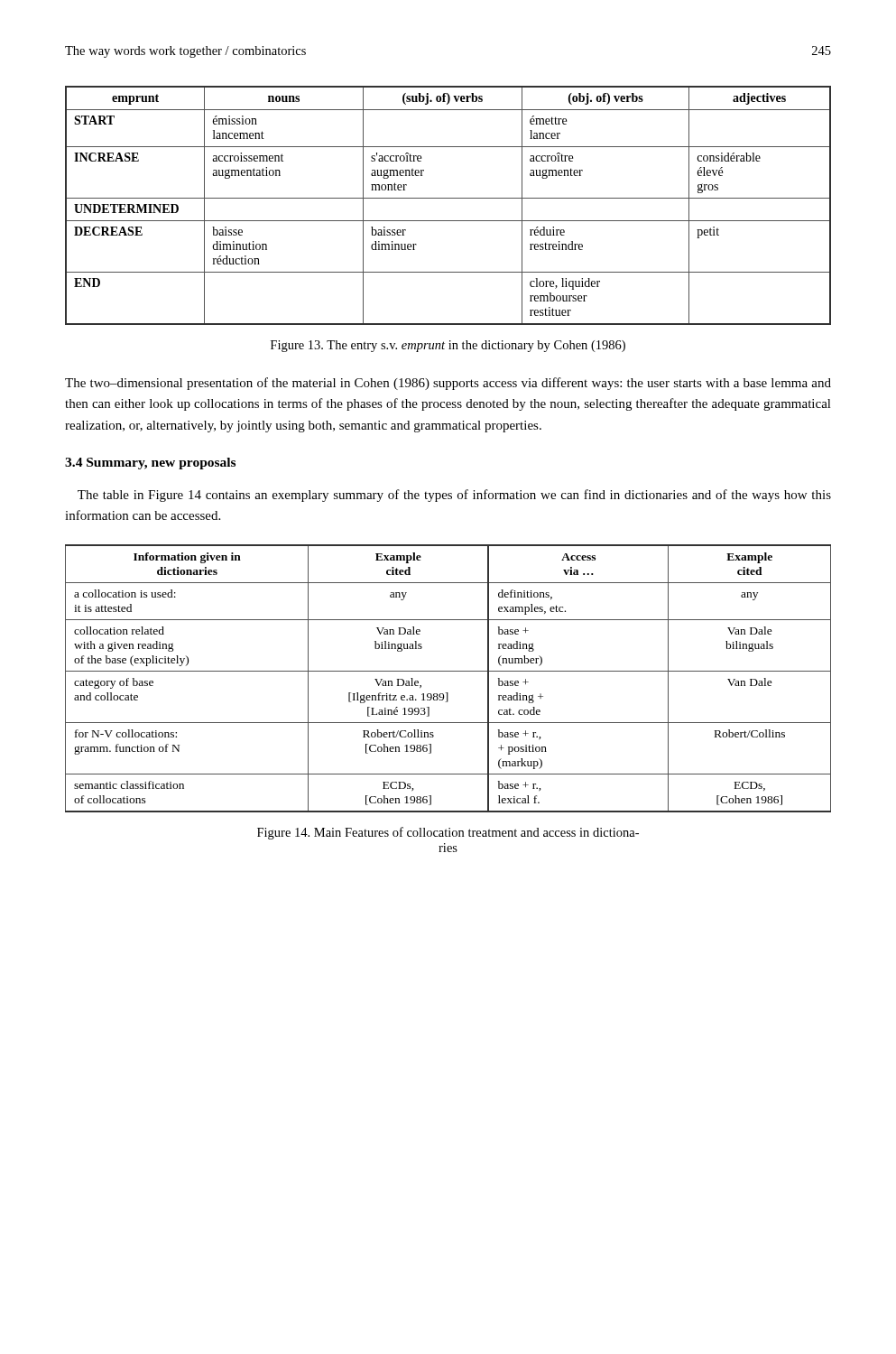Image resolution: width=896 pixels, height=1354 pixels.
Task: Where is the passage that starts "The table in"?
Action: point(448,505)
